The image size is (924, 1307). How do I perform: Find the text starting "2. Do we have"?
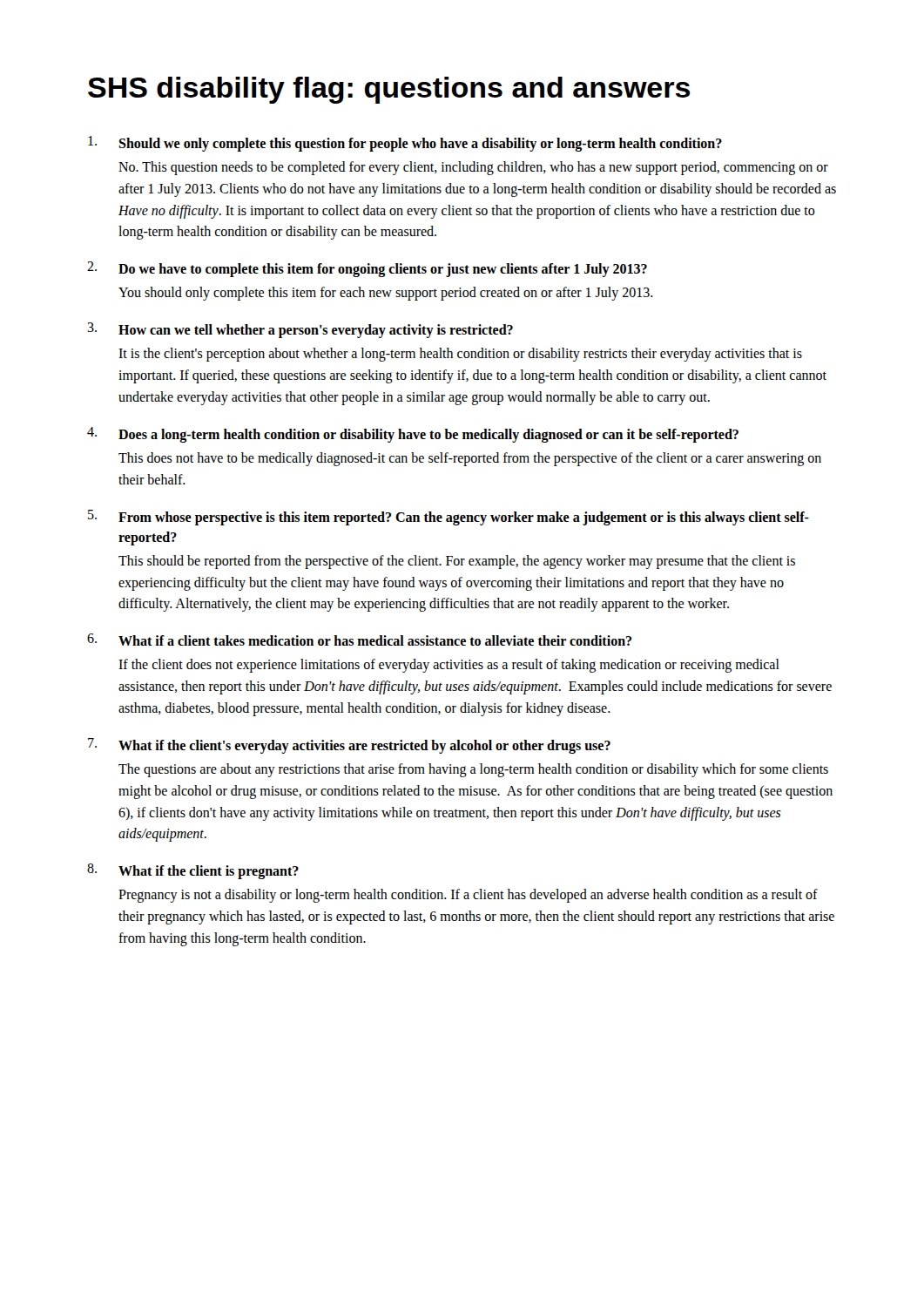tap(462, 282)
